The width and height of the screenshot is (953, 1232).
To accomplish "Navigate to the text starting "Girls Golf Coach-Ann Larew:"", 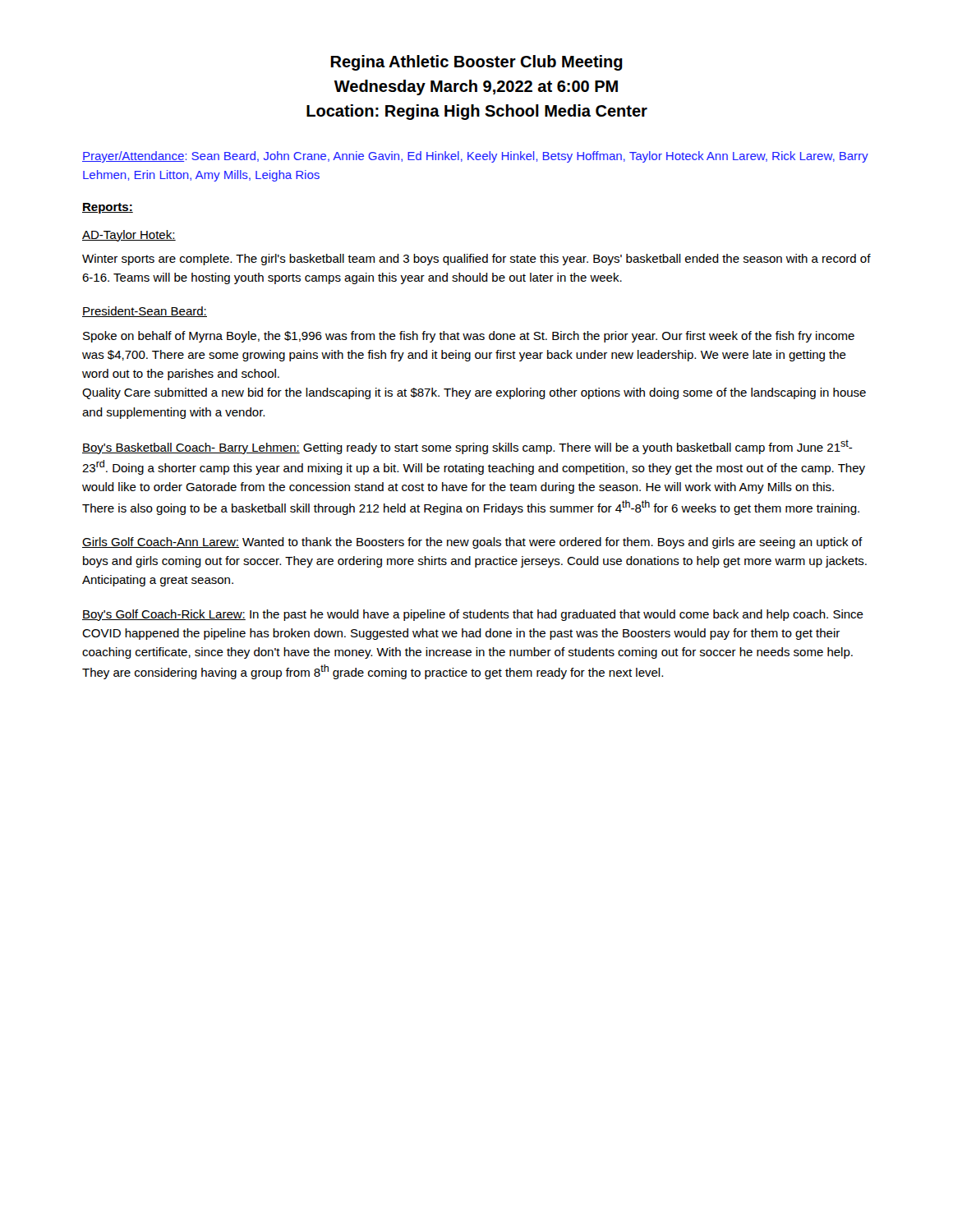I will (475, 561).
